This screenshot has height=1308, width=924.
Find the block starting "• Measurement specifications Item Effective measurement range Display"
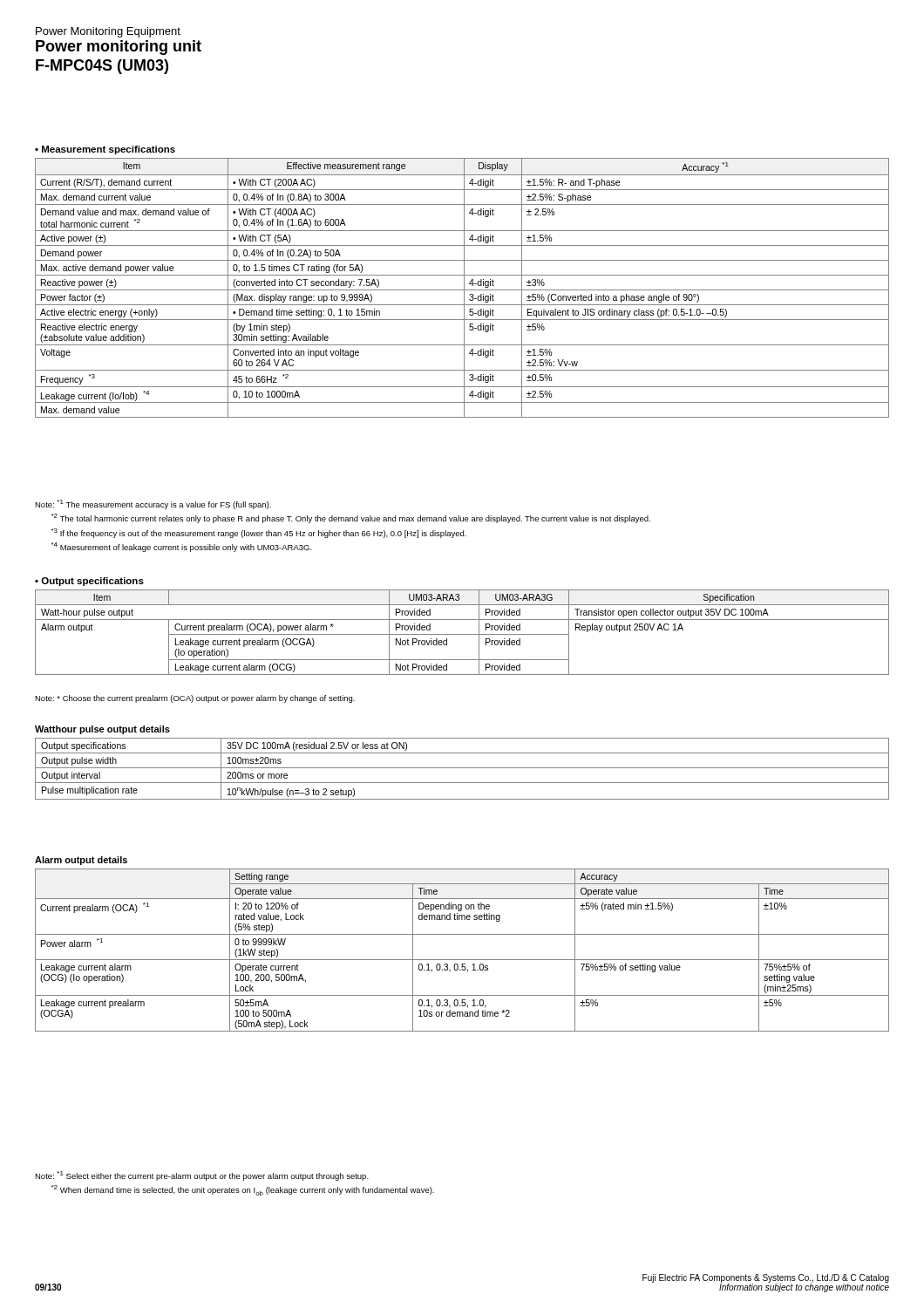pos(462,281)
